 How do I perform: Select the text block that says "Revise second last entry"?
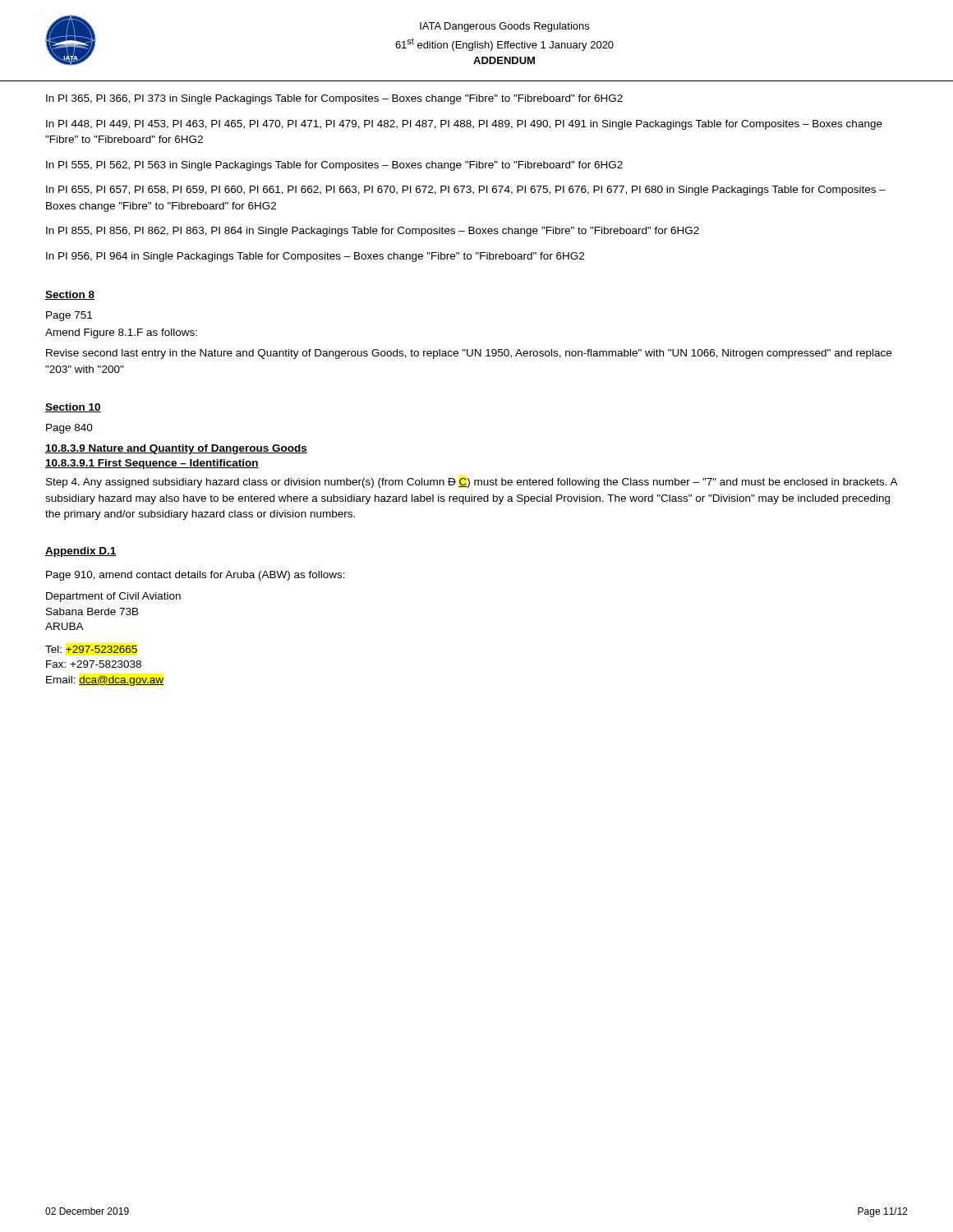point(469,361)
